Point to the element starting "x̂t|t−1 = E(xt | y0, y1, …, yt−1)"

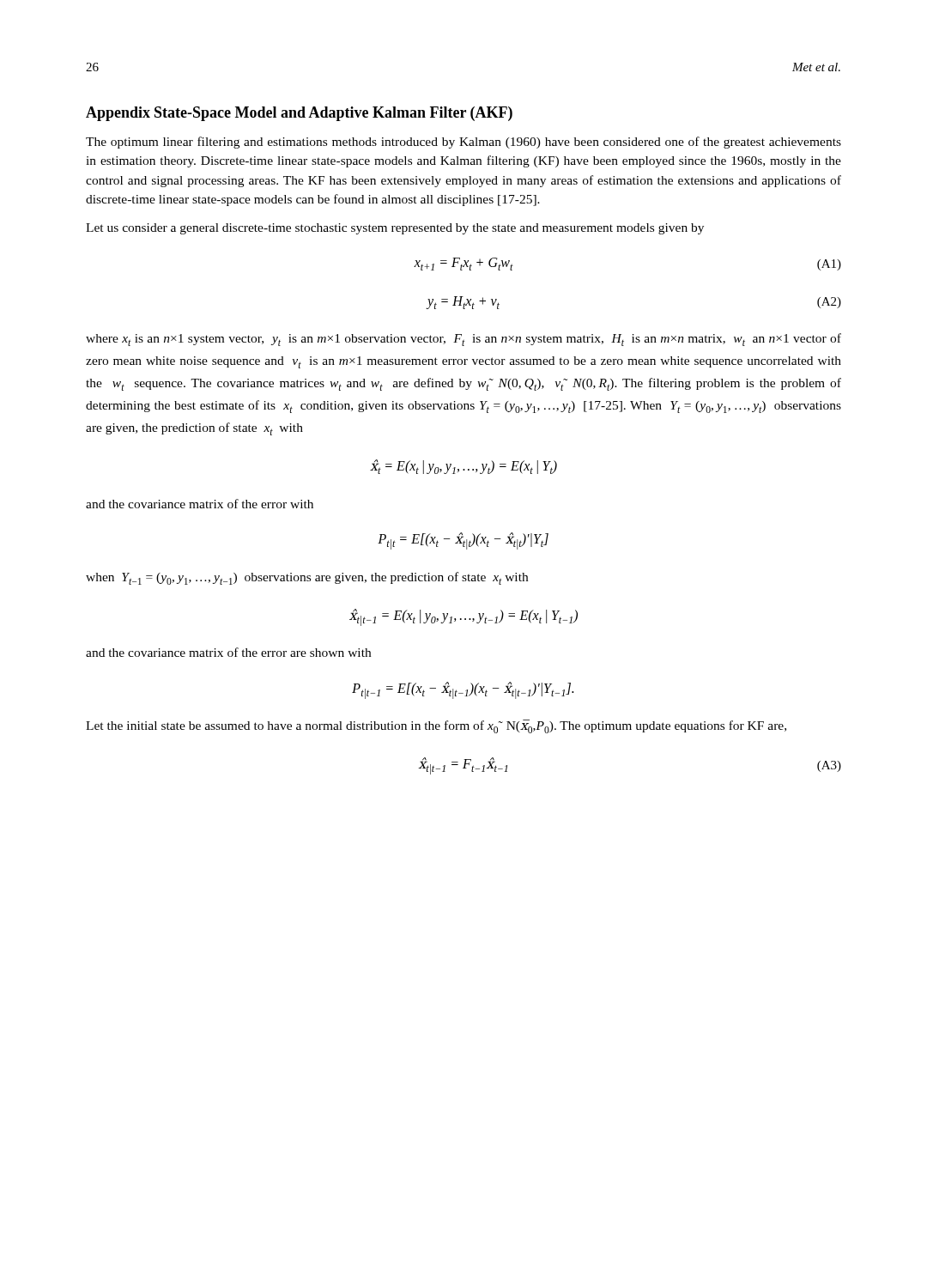tap(464, 616)
